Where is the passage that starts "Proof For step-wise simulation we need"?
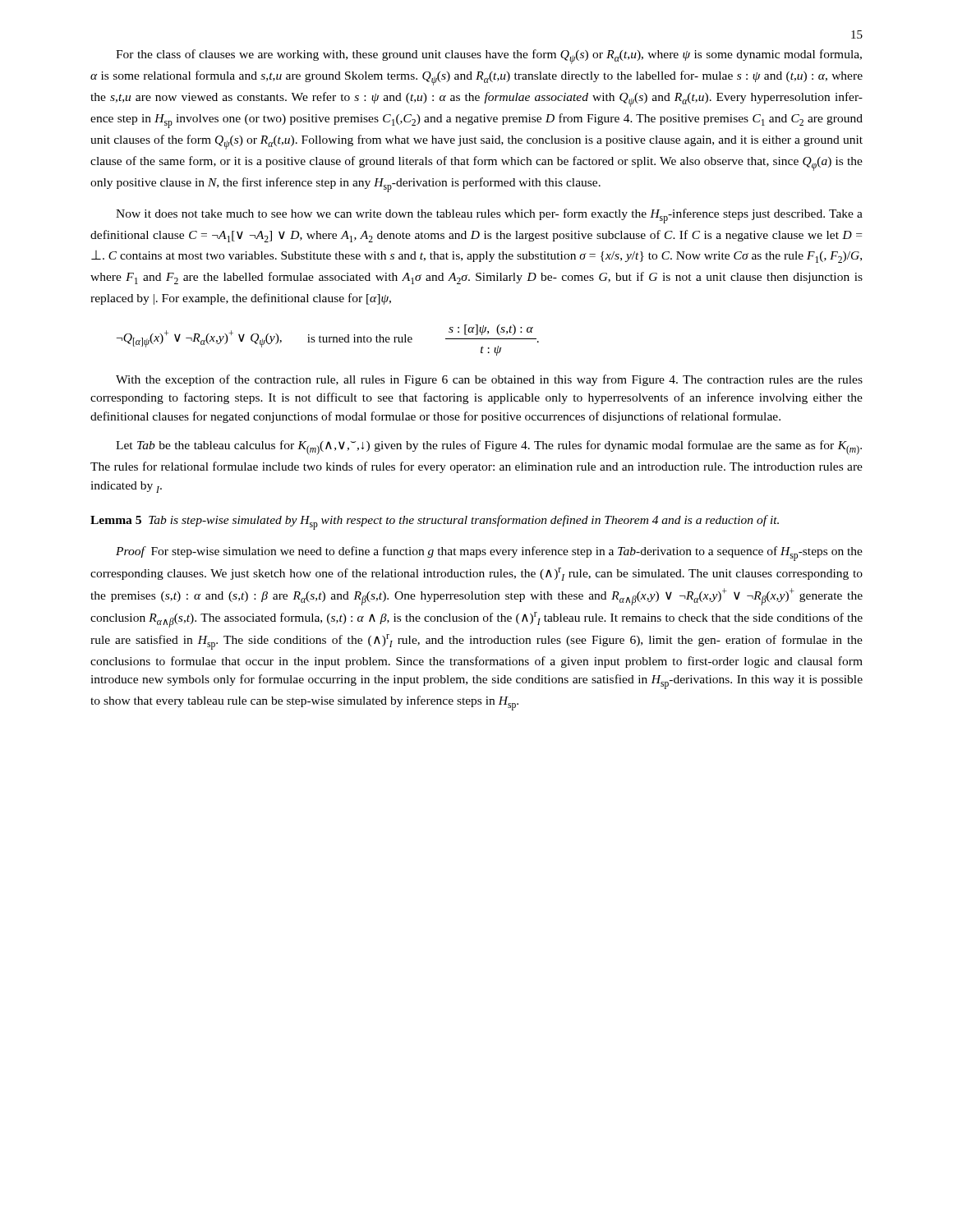Viewport: 953px width, 1232px height. coord(476,627)
